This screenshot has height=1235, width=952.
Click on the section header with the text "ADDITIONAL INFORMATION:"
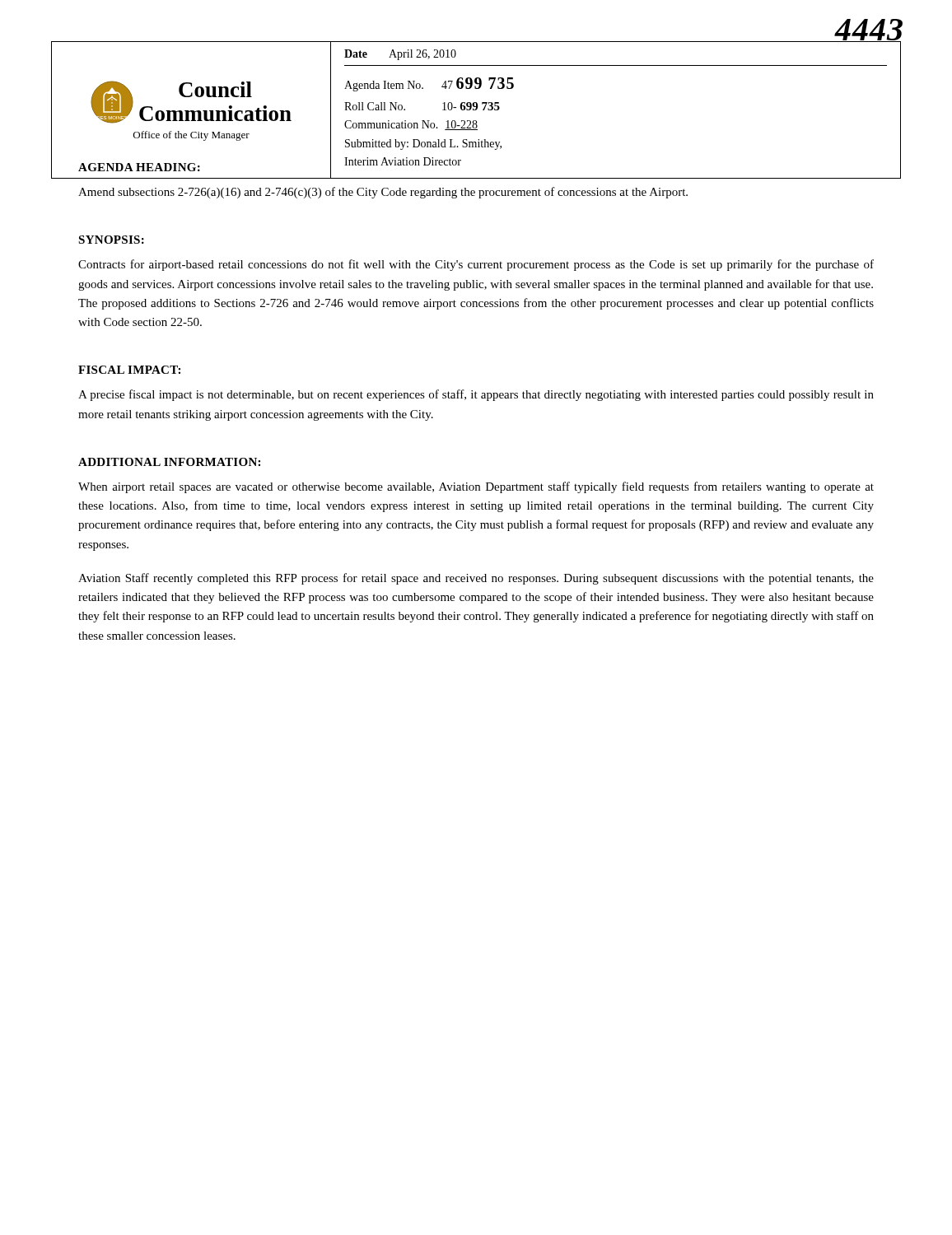[170, 462]
